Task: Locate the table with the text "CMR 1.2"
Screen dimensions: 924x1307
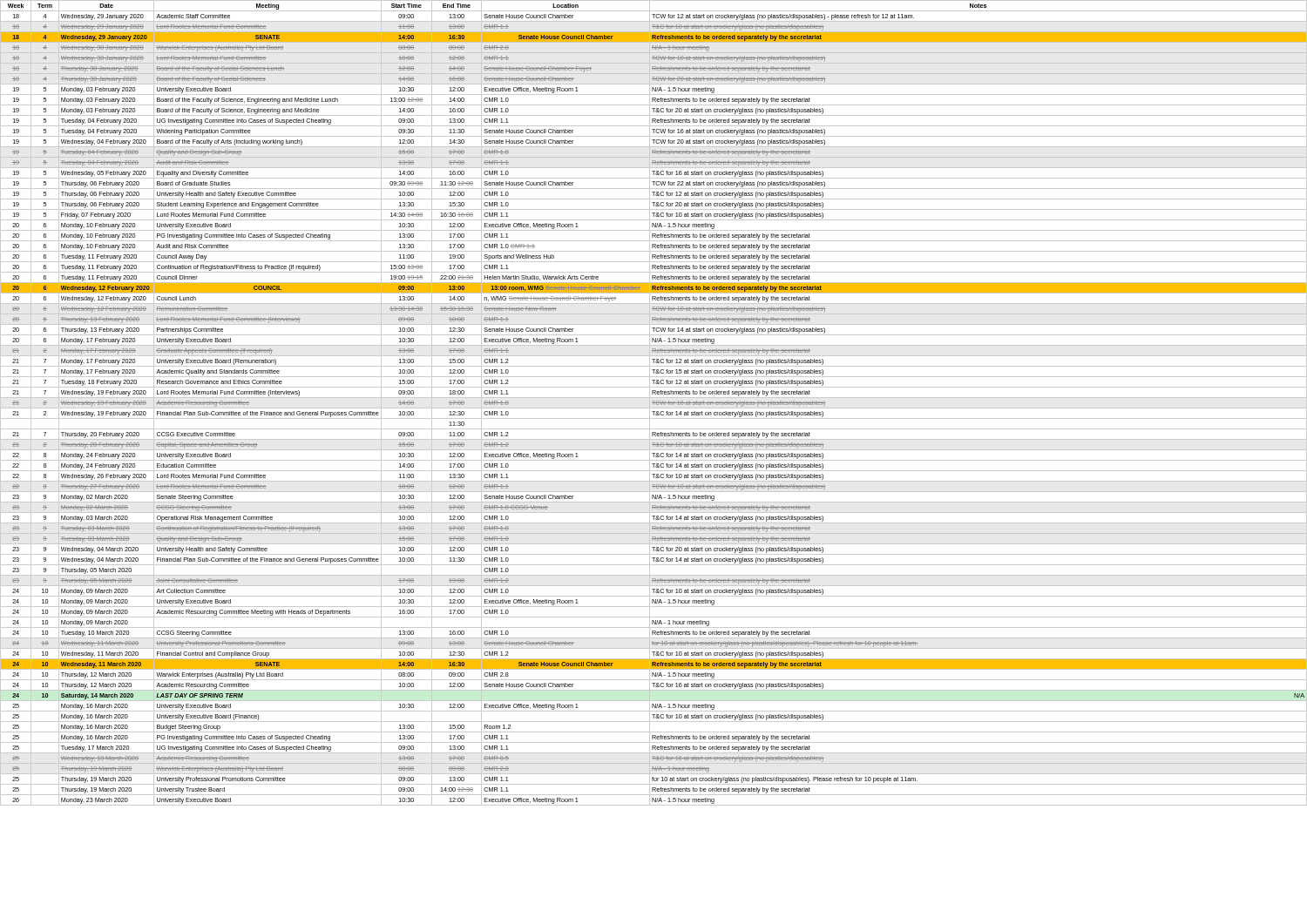Action: pos(654,403)
